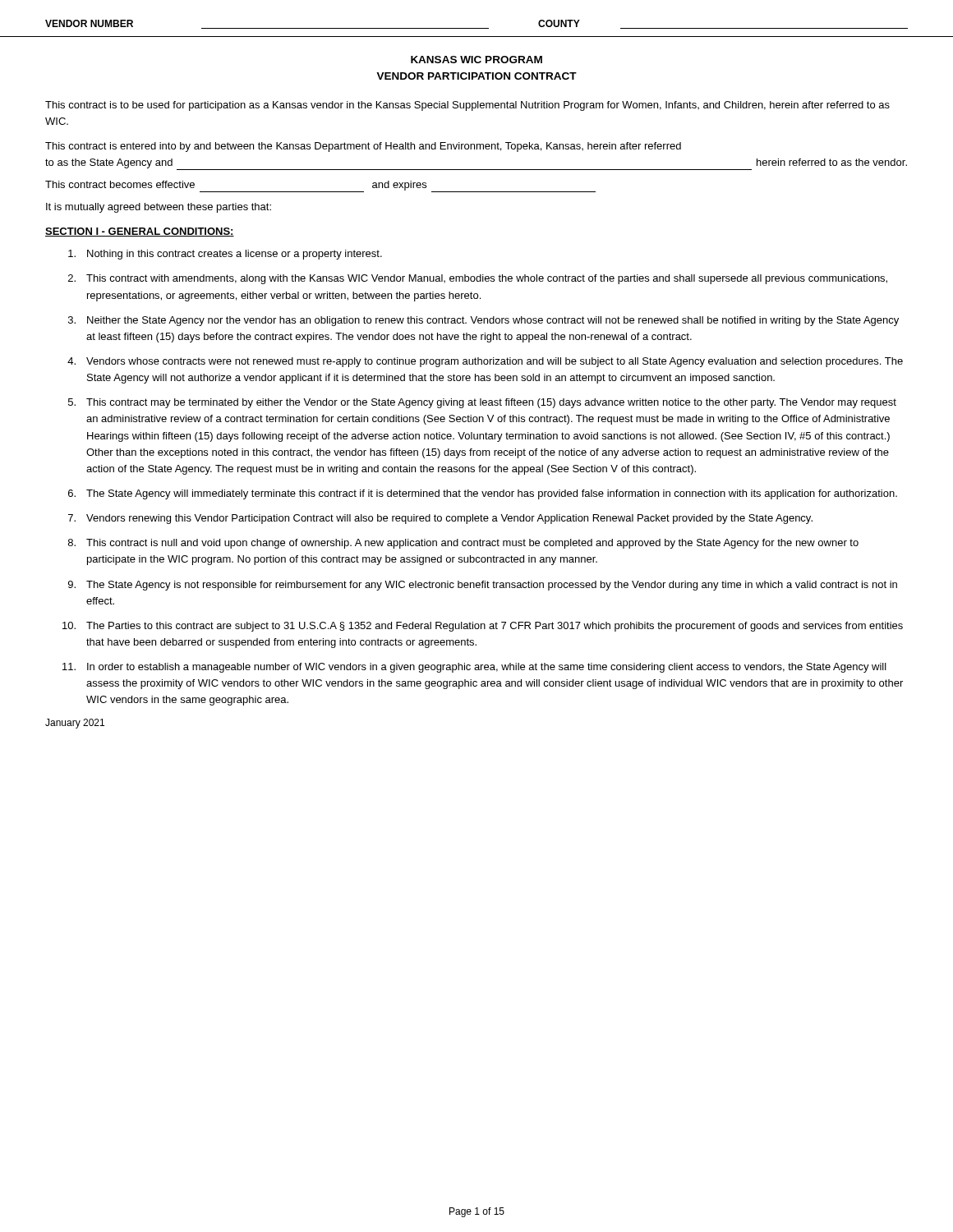Locate the element starting "8. This contract is null and void upon"
The height and width of the screenshot is (1232, 953).
[476, 552]
